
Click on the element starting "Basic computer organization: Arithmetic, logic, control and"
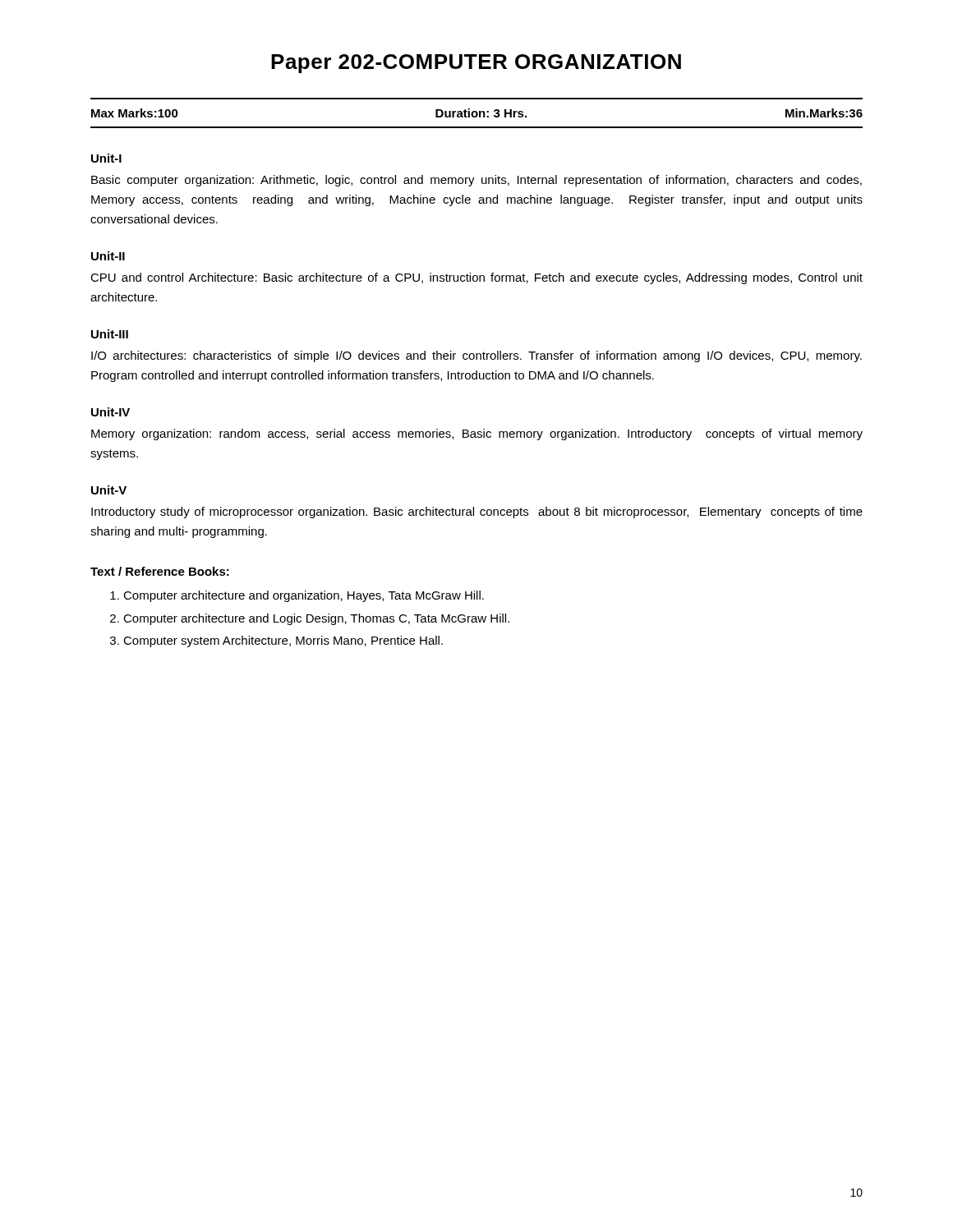pyautogui.click(x=476, y=199)
